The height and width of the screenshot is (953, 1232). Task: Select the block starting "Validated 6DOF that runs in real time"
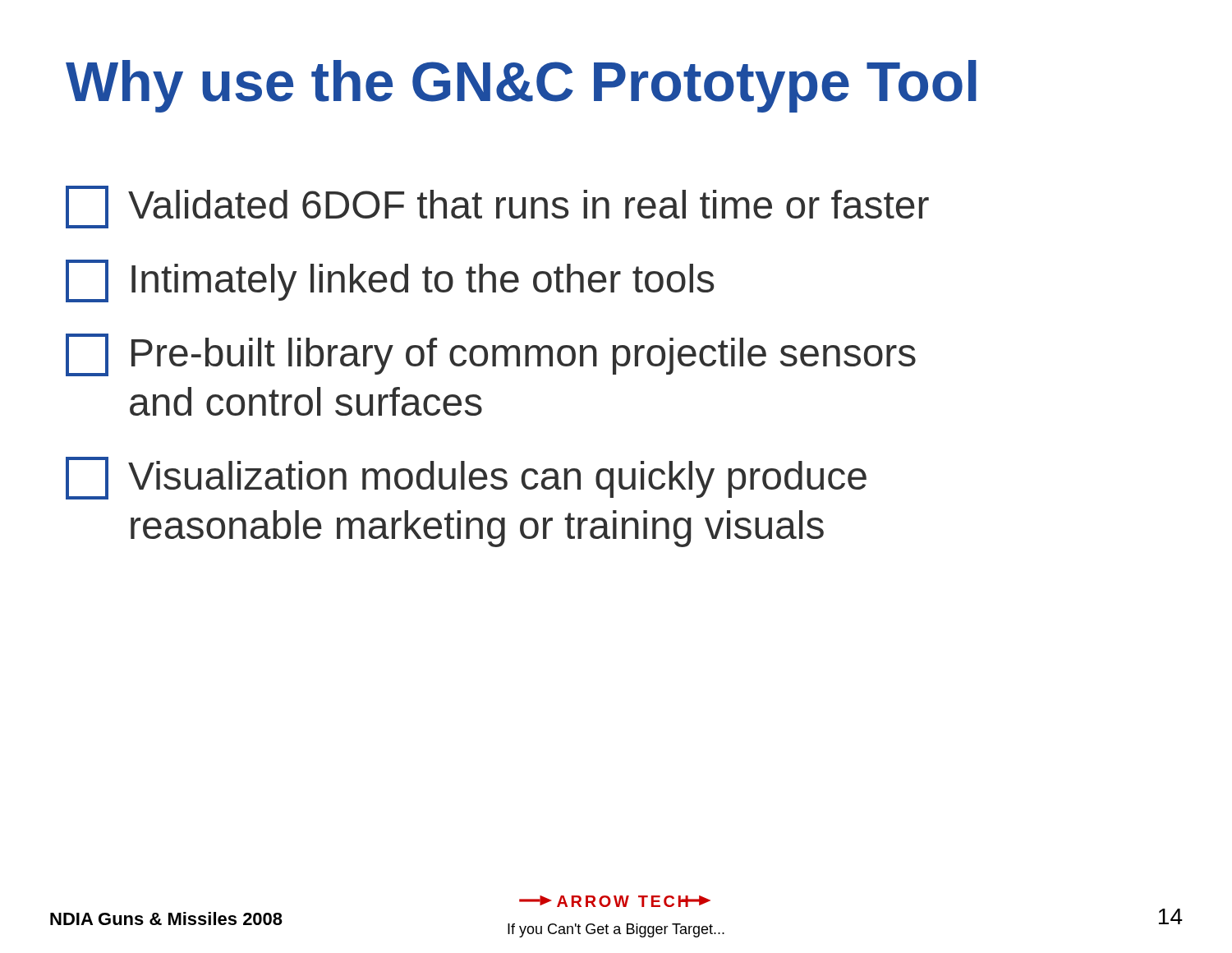click(498, 205)
